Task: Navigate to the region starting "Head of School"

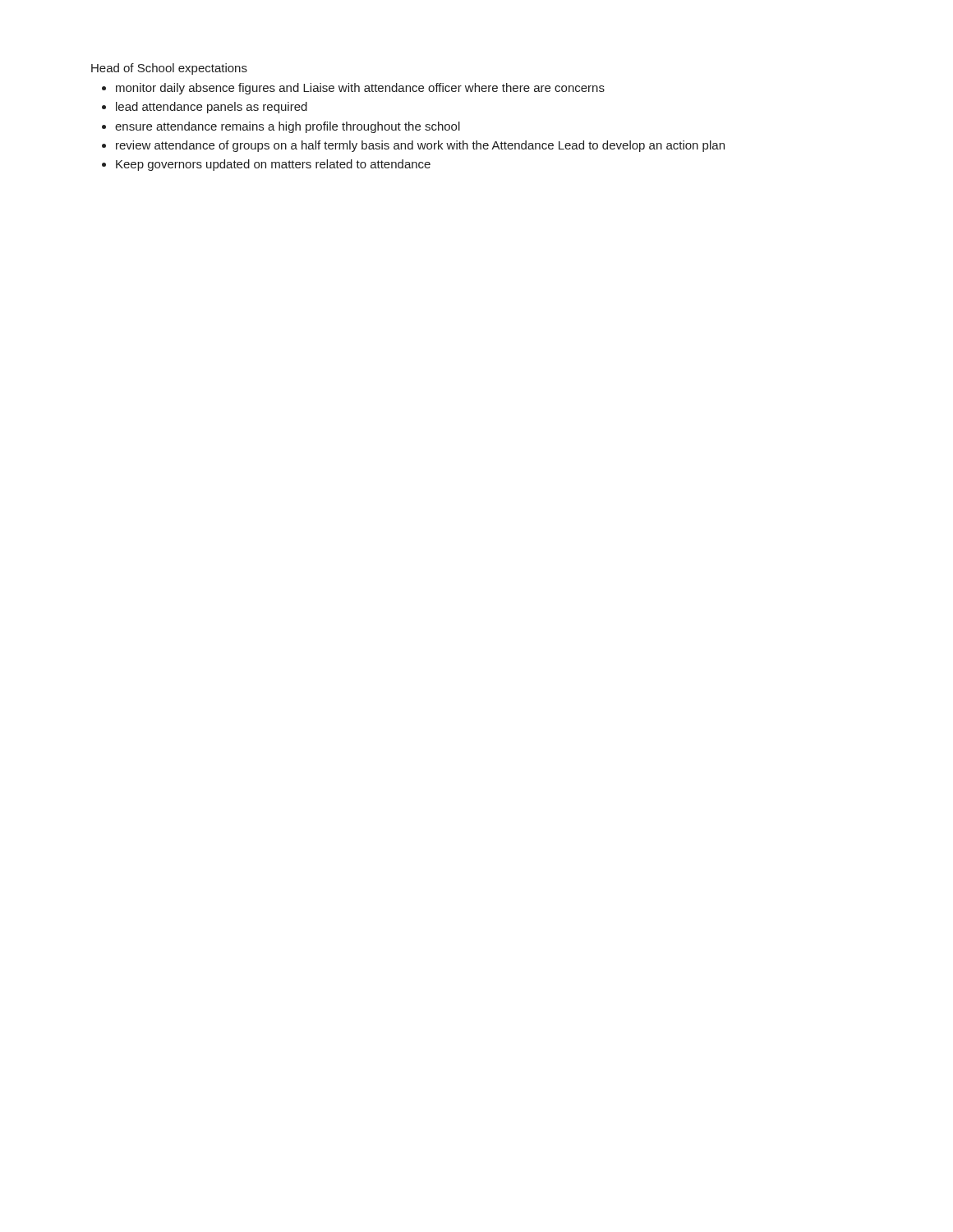Action: 169,68
